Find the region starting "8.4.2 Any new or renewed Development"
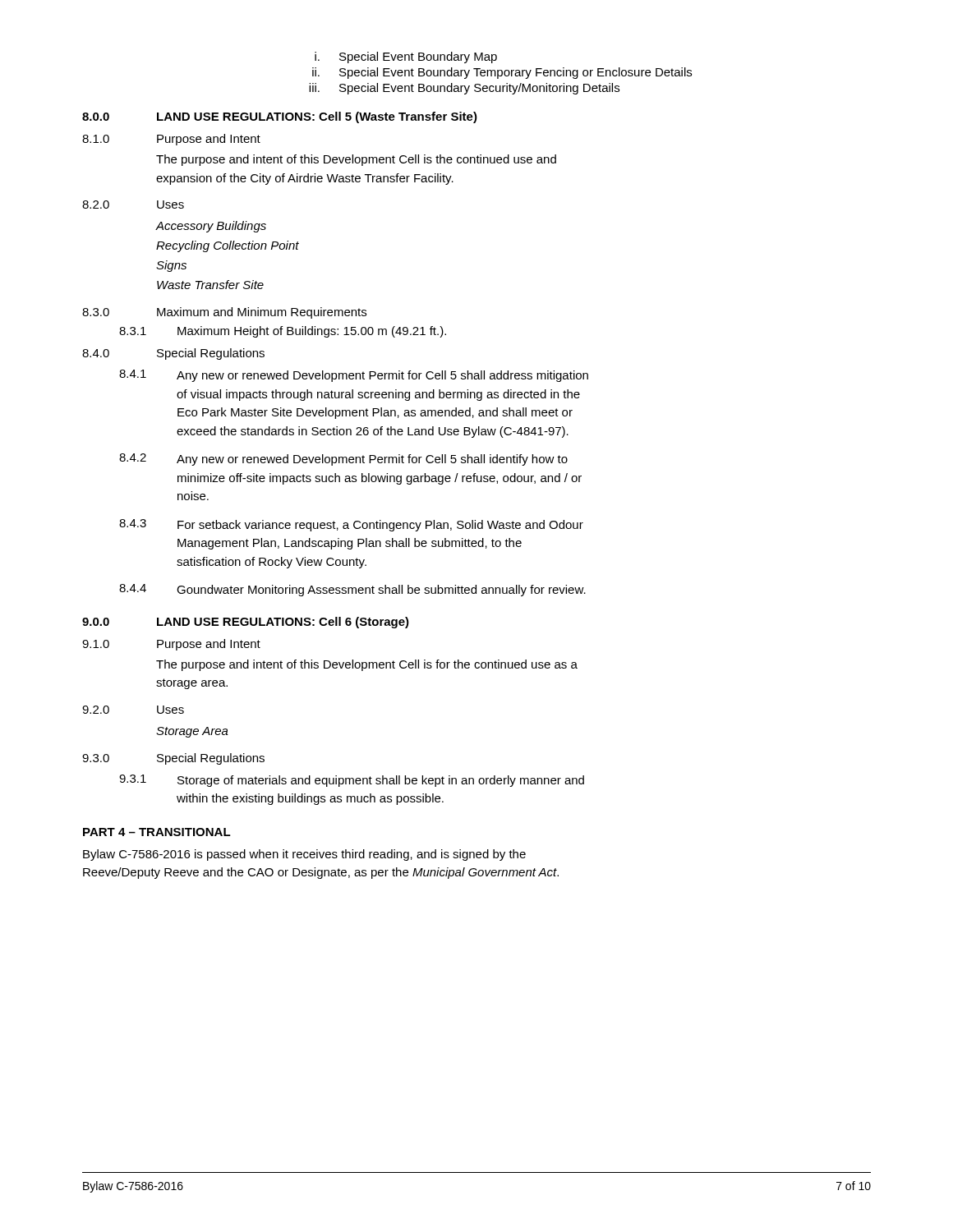 (351, 478)
